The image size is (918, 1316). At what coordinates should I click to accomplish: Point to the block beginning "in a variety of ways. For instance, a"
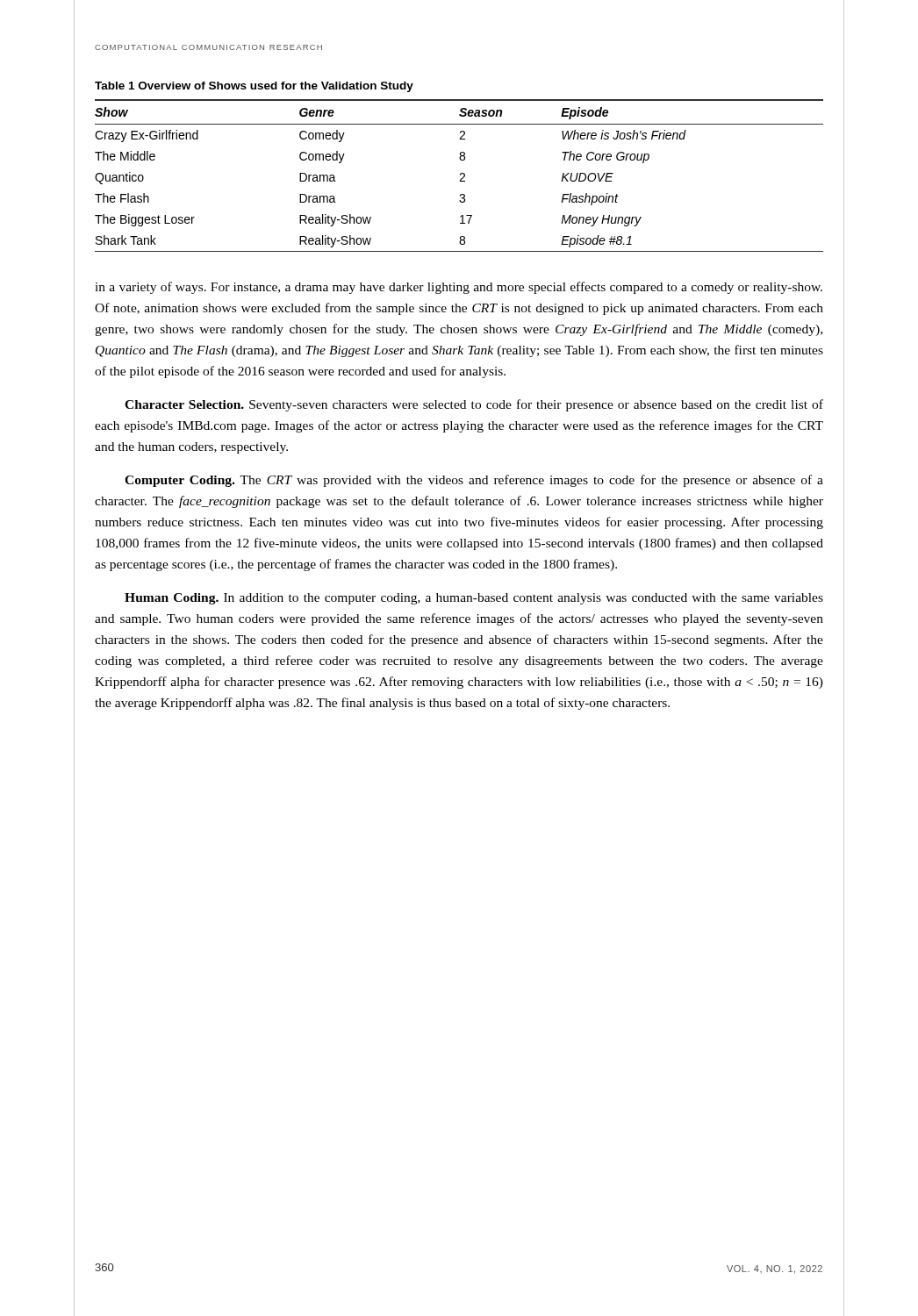459,329
